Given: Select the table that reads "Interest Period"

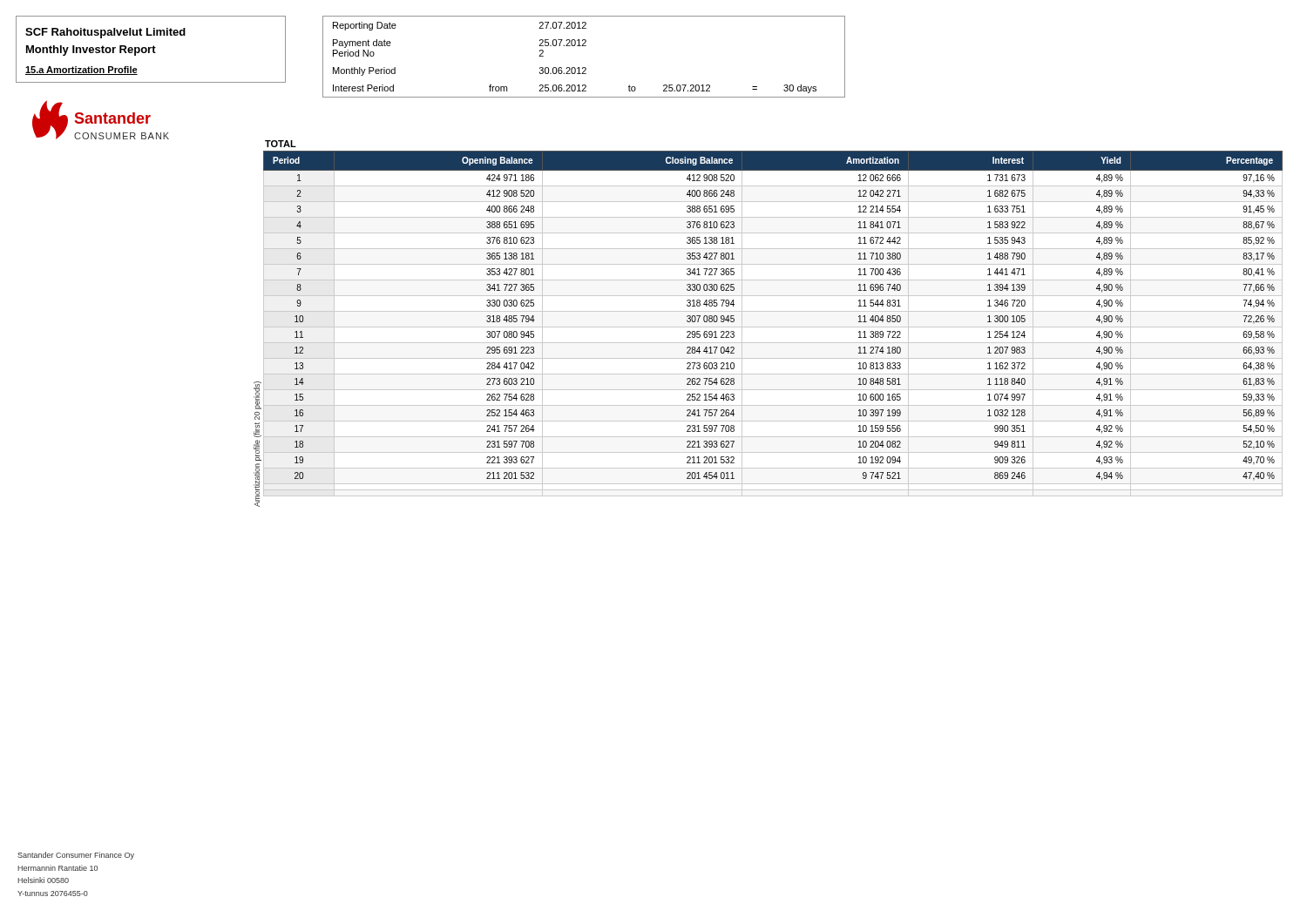Looking at the screenshot, I should pyautogui.click(x=584, y=57).
